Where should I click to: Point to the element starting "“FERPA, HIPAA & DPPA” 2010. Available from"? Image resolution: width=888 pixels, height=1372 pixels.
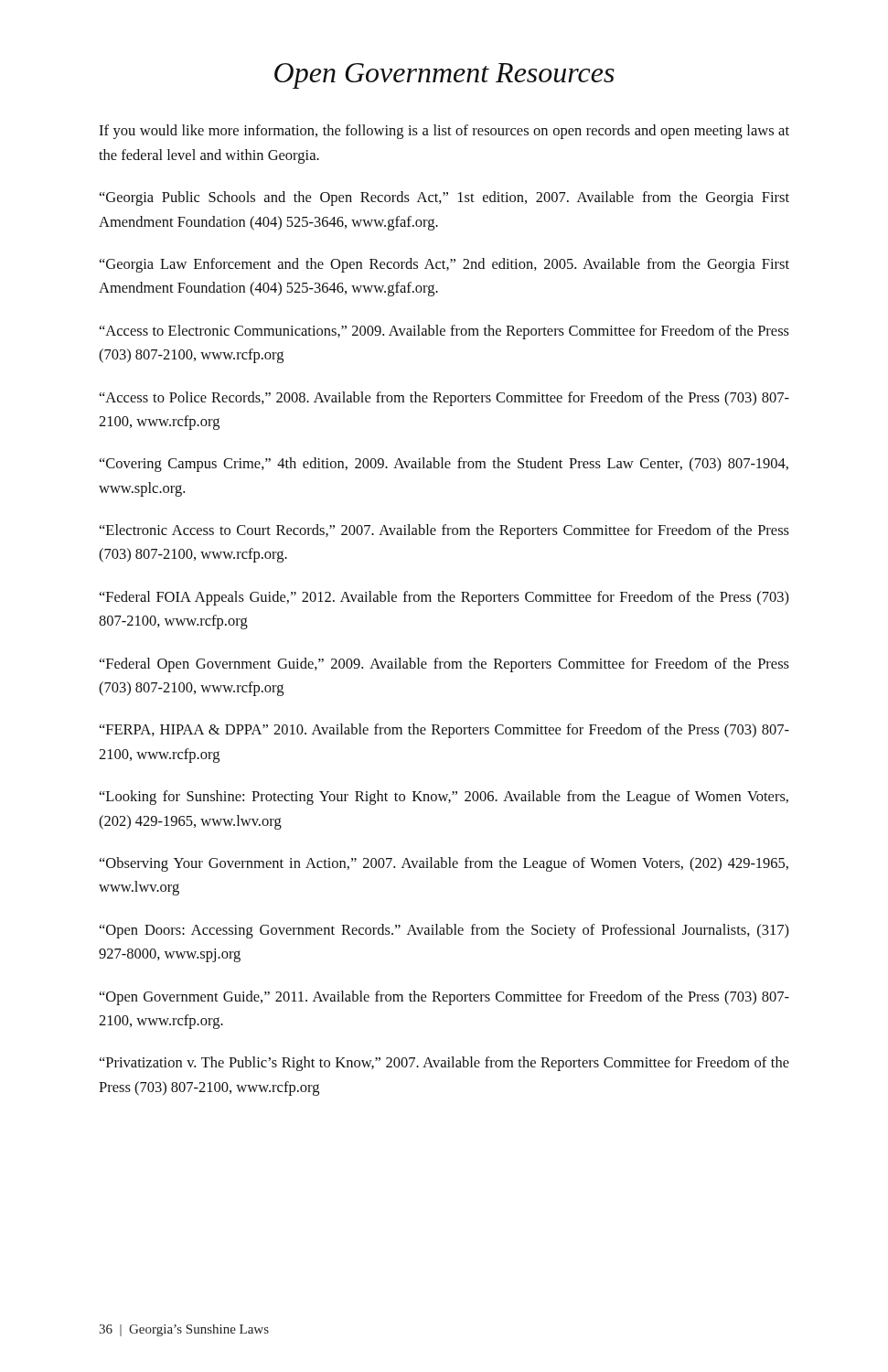[x=444, y=742]
